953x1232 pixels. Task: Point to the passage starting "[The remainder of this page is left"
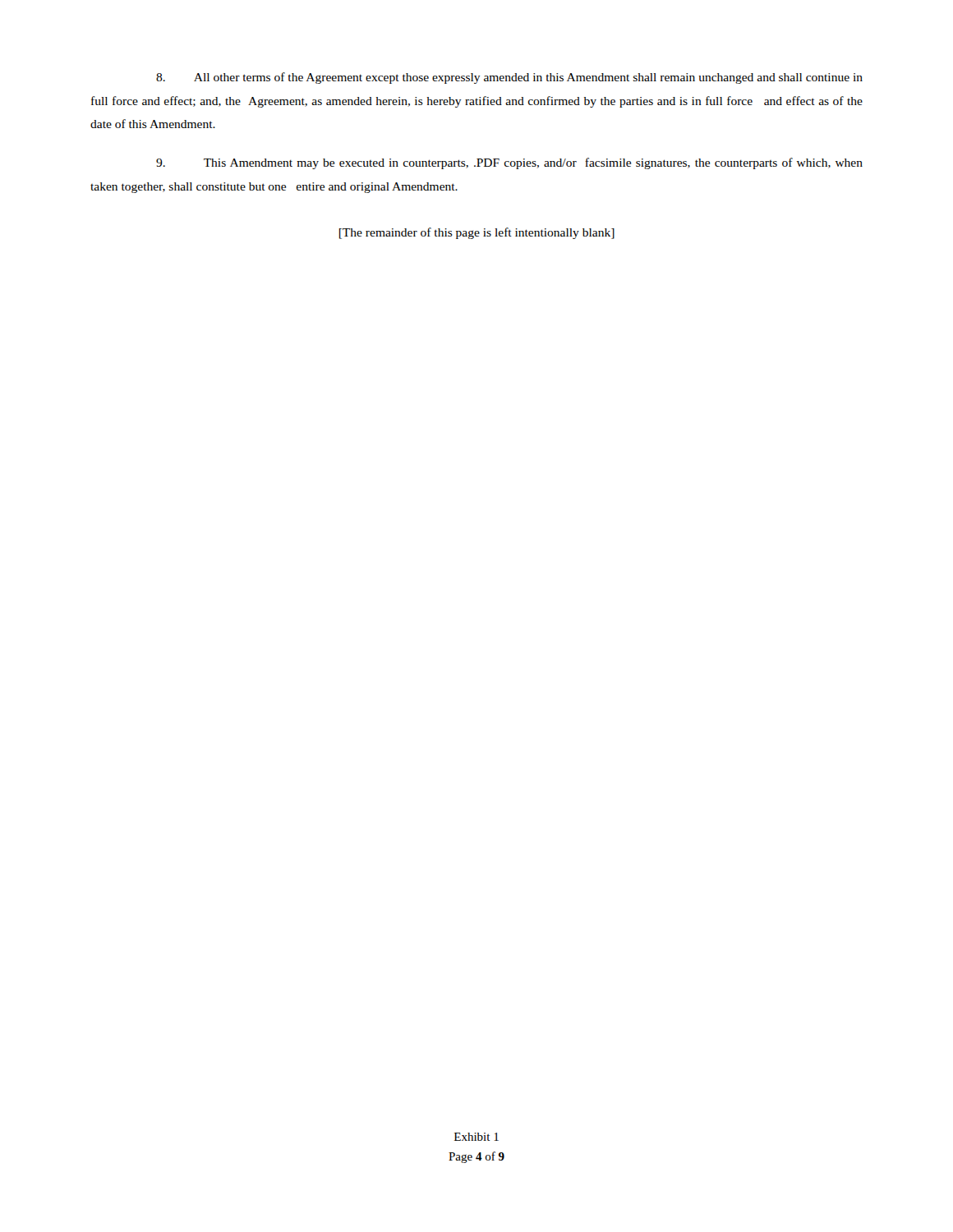tap(476, 232)
